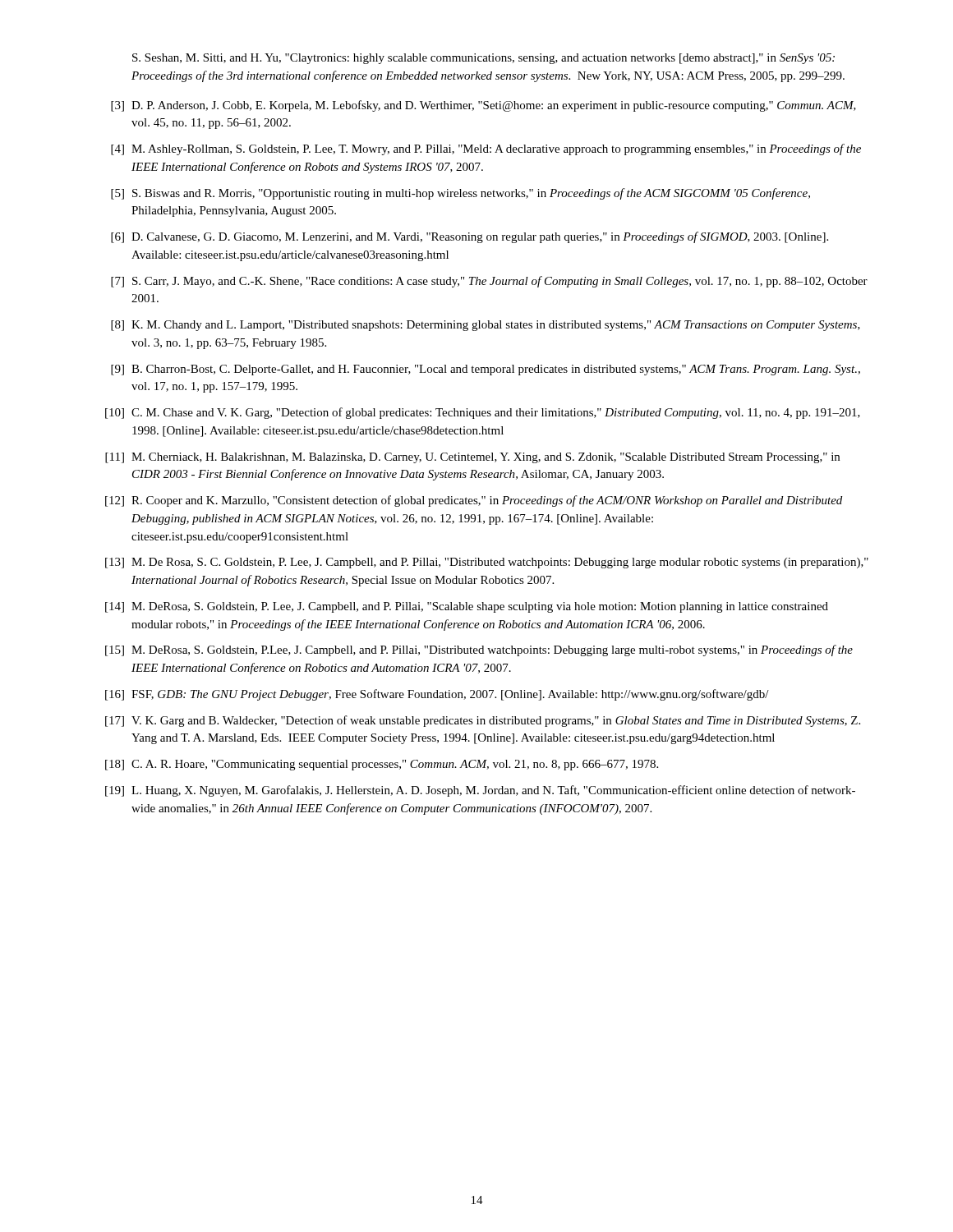This screenshot has height=1232, width=953.
Task: Locate the region starting "[19] L. Huang, X. Nguyen, M. Garofalakis,"
Action: point(476,800)
